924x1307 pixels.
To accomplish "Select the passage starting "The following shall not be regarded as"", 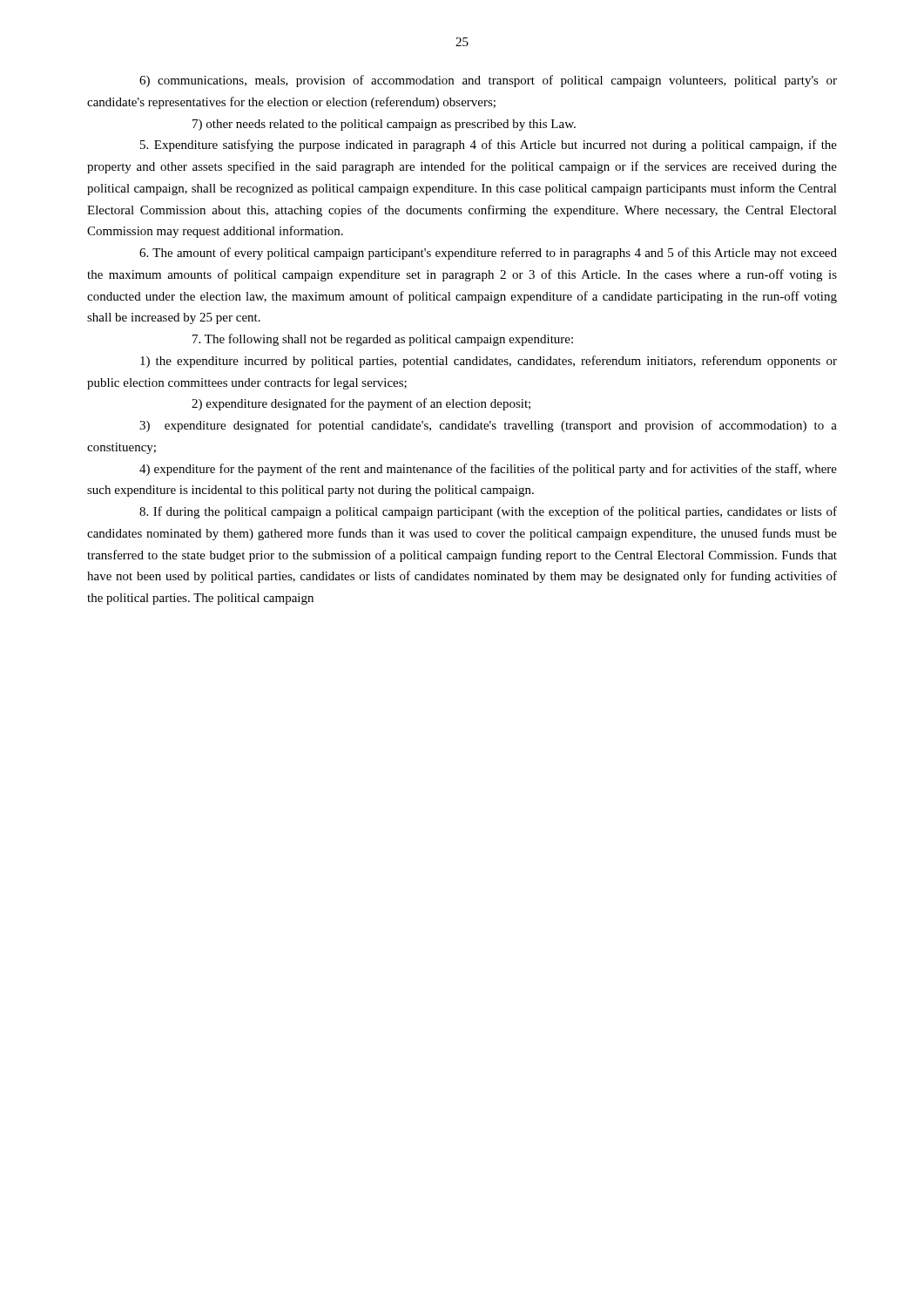I will click(x=383, y=339).
